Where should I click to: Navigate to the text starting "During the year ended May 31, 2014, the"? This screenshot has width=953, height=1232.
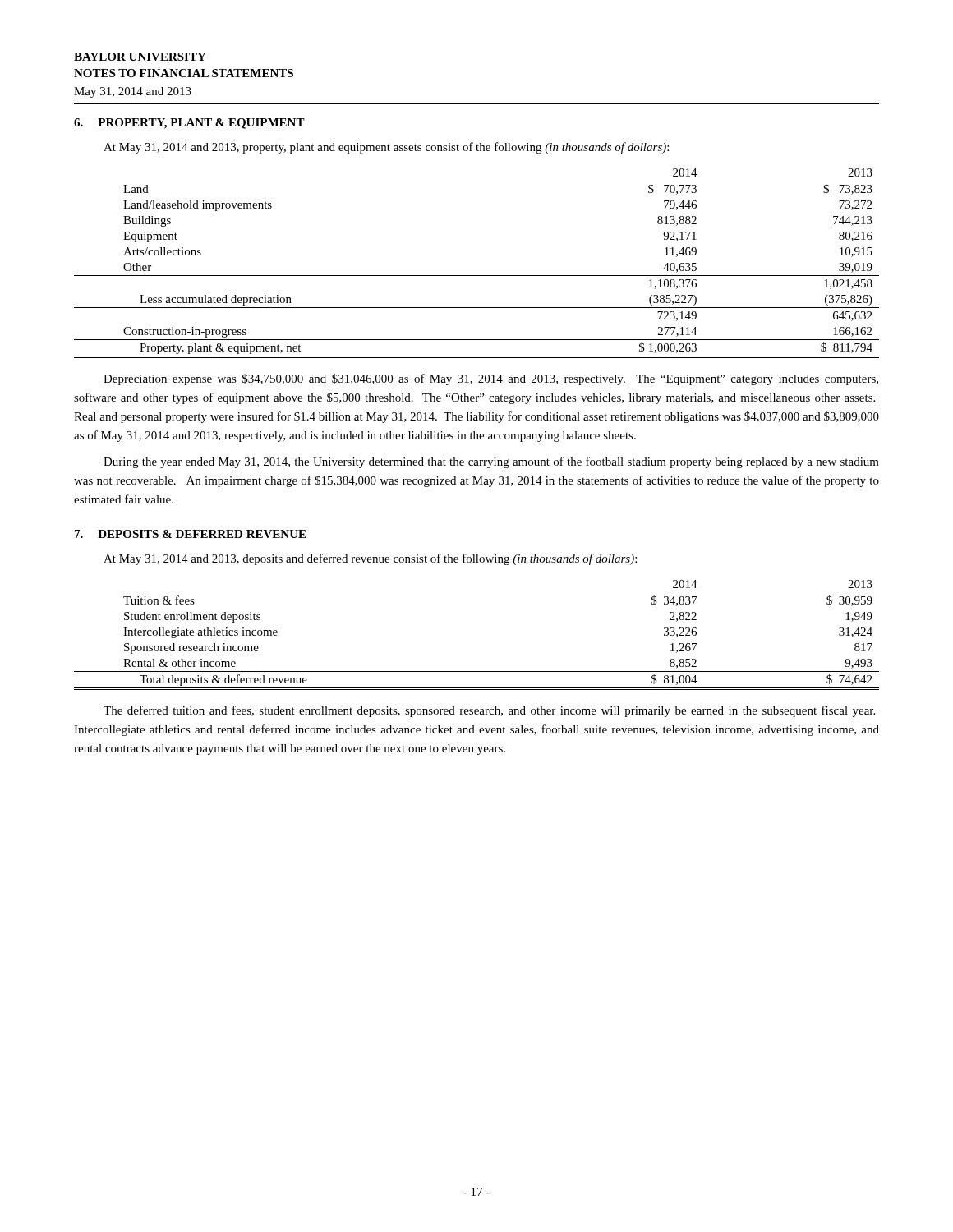click(x=476, y=480)
